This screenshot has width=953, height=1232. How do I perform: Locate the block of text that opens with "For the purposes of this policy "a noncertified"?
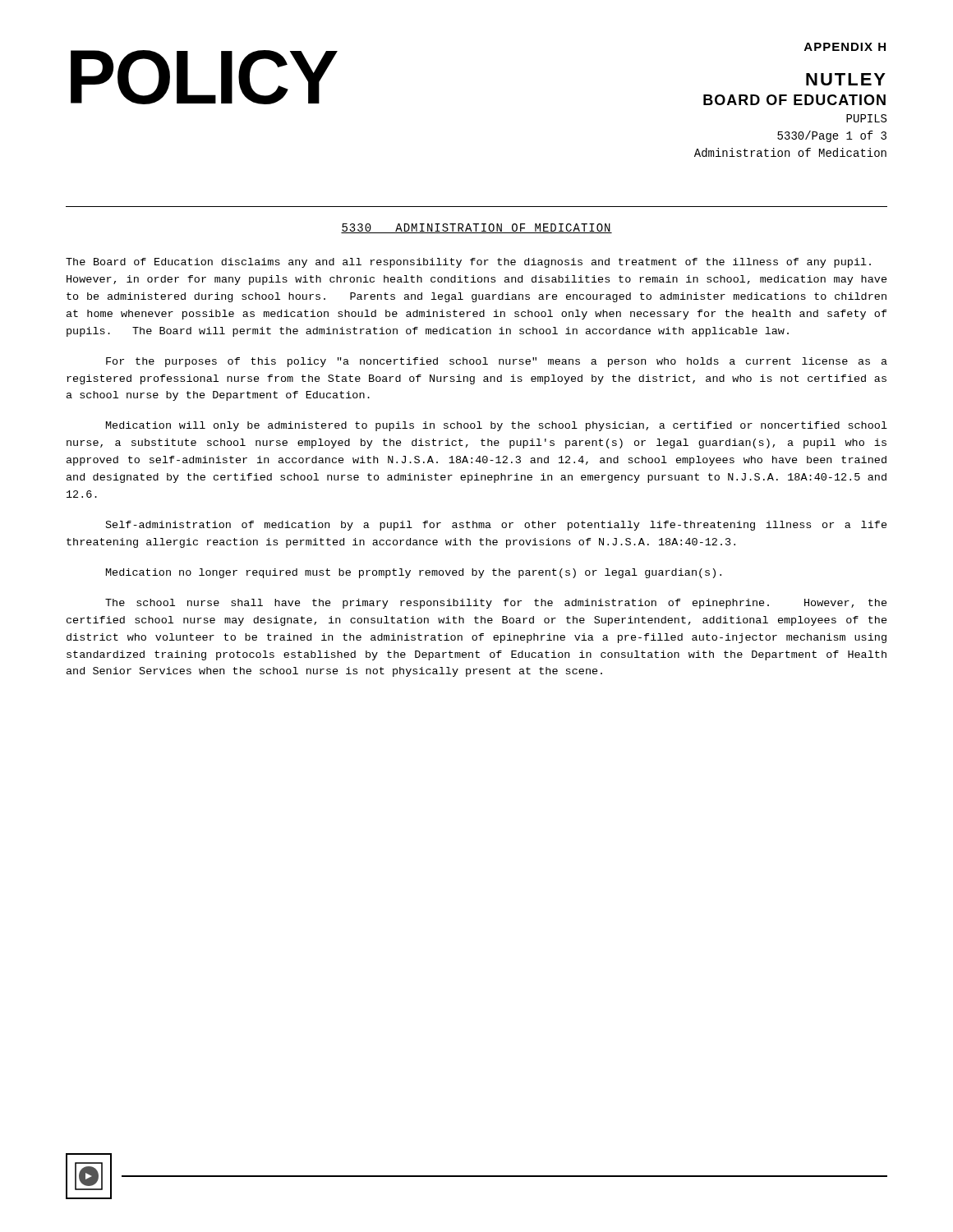coord(476,379)
